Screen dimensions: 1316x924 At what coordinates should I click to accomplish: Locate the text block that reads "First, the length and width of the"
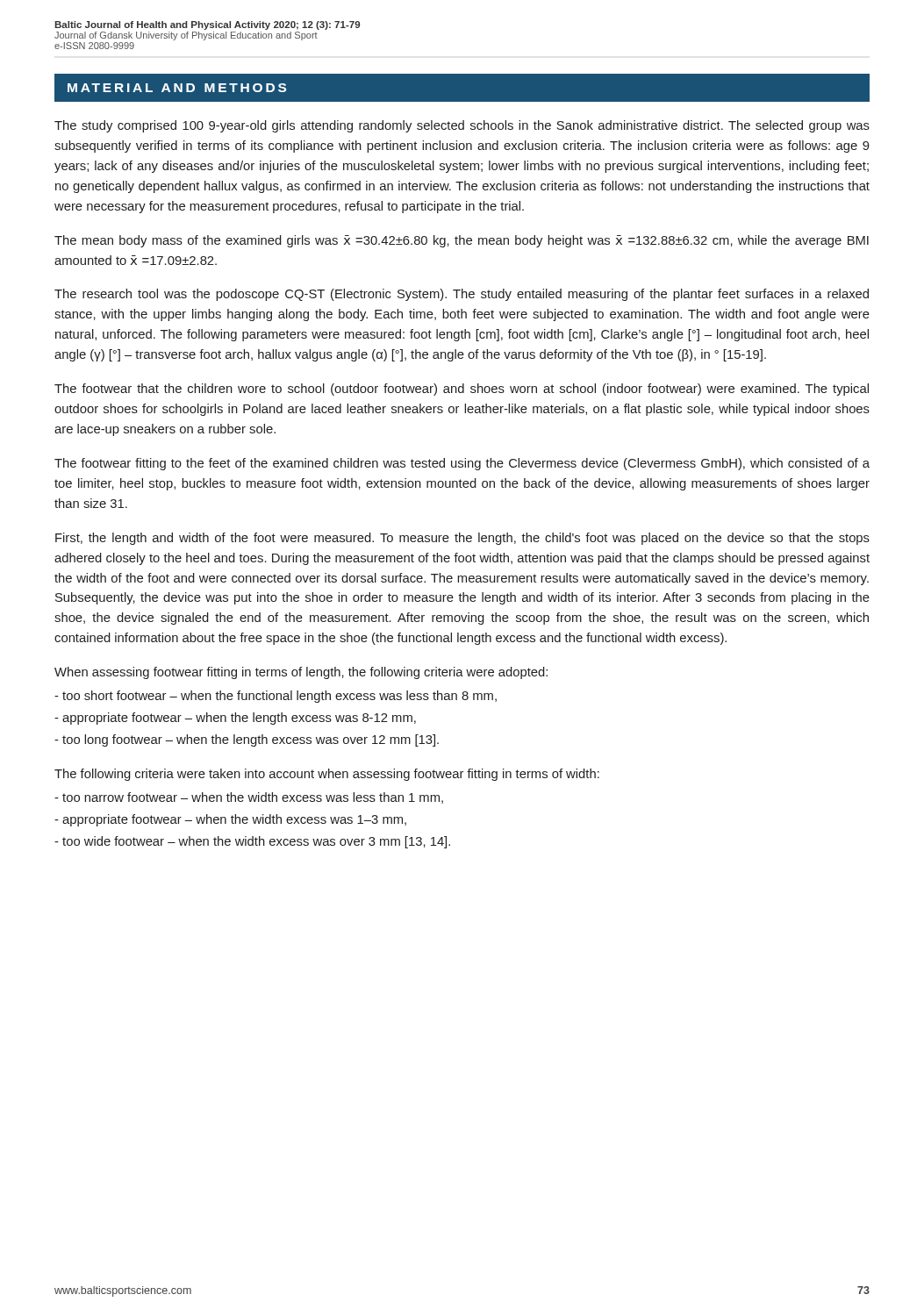click(462, 588)
